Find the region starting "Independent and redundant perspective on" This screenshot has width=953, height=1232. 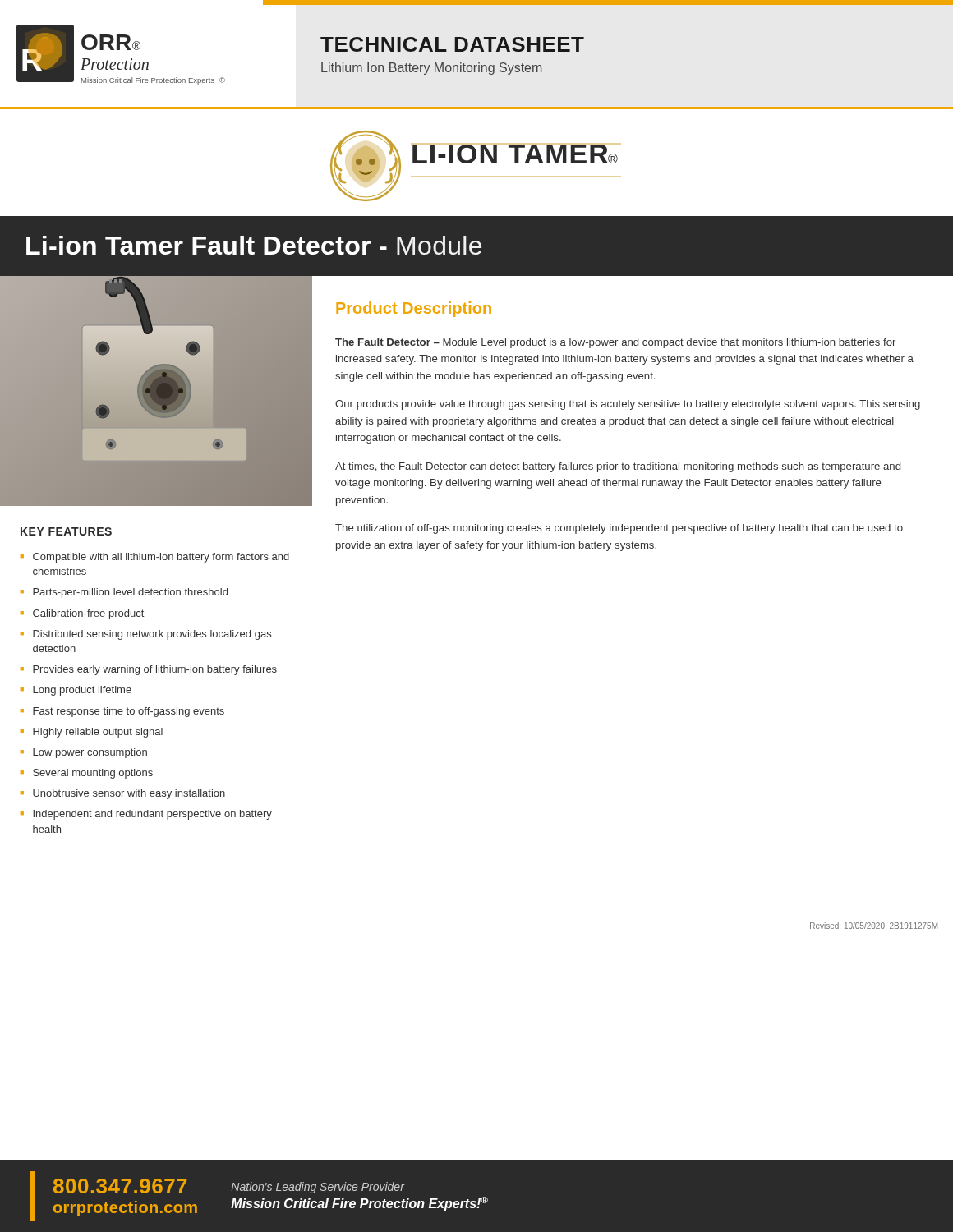(152, 821)
